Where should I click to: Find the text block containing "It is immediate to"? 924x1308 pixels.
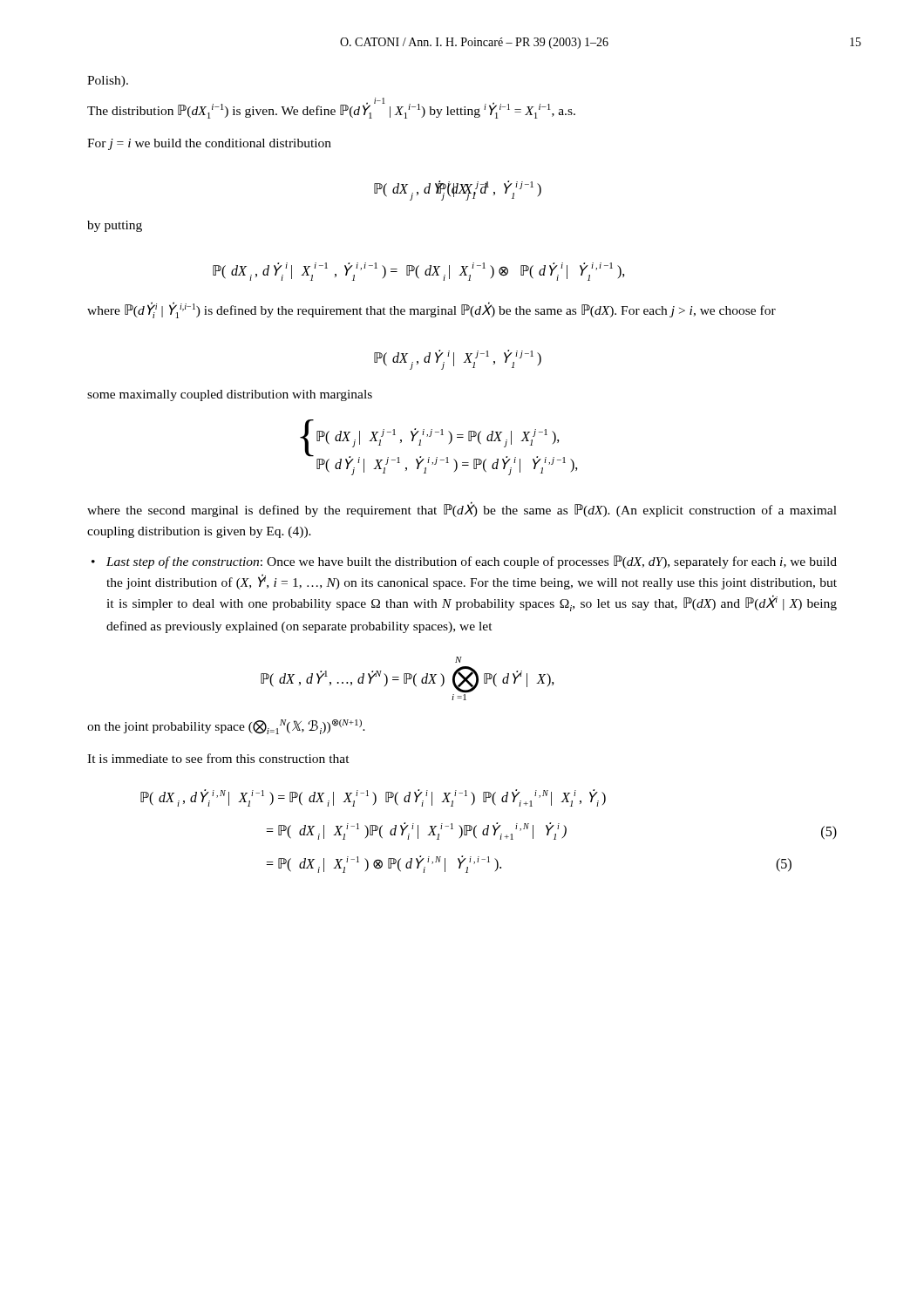pos(218,758)
